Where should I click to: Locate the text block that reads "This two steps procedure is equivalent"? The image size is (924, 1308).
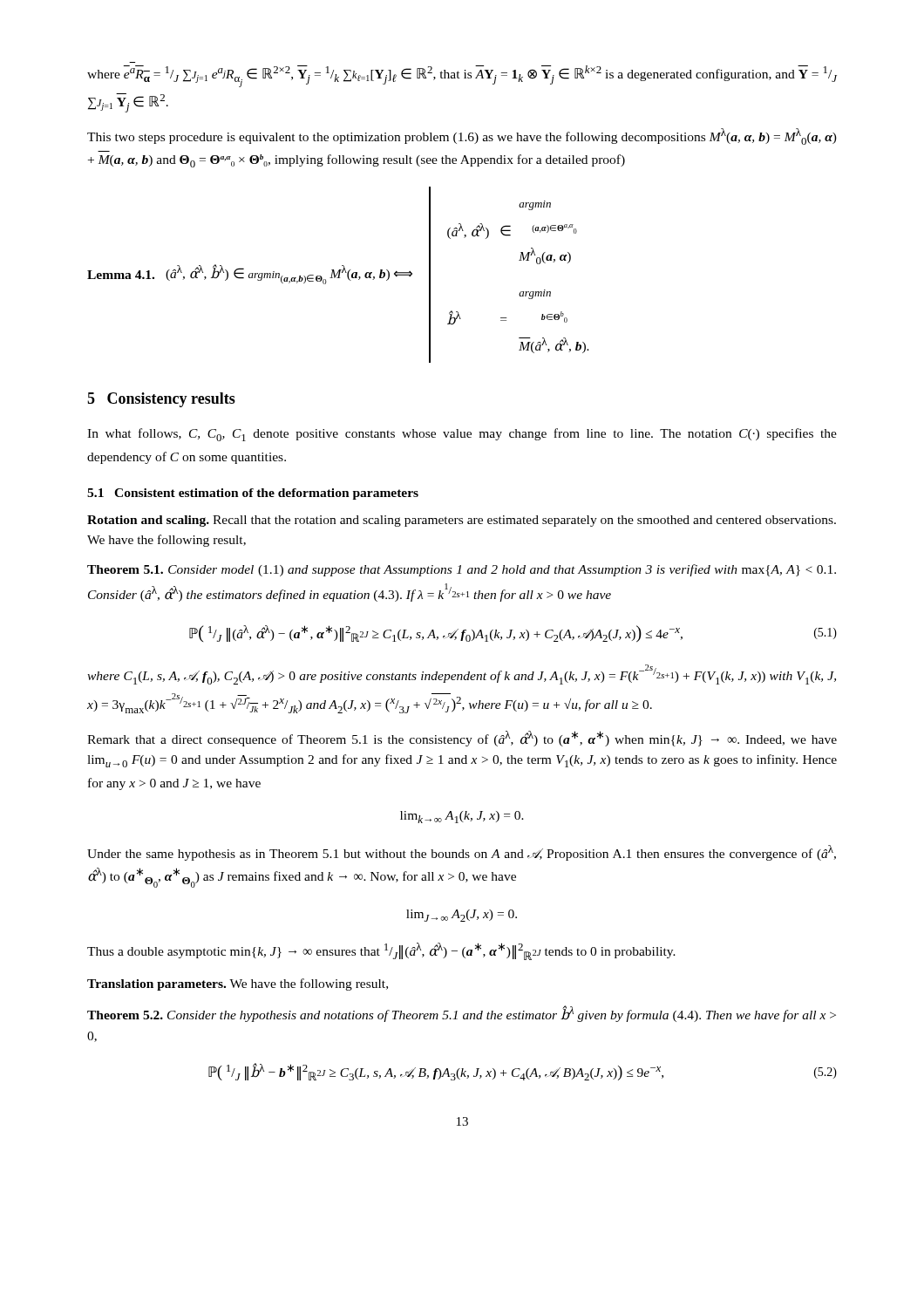462,148
